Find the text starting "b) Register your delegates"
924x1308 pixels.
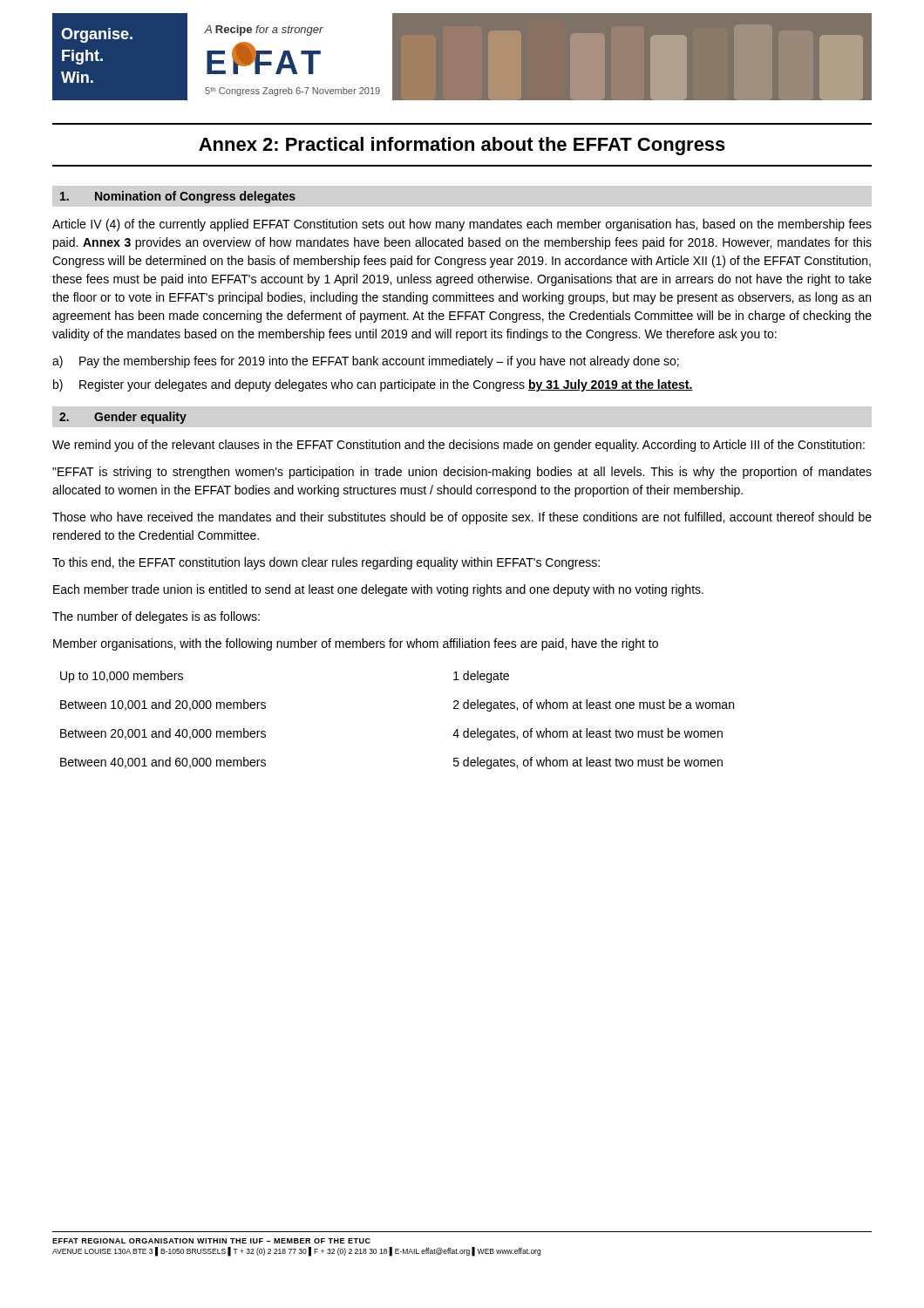[462, 385]
